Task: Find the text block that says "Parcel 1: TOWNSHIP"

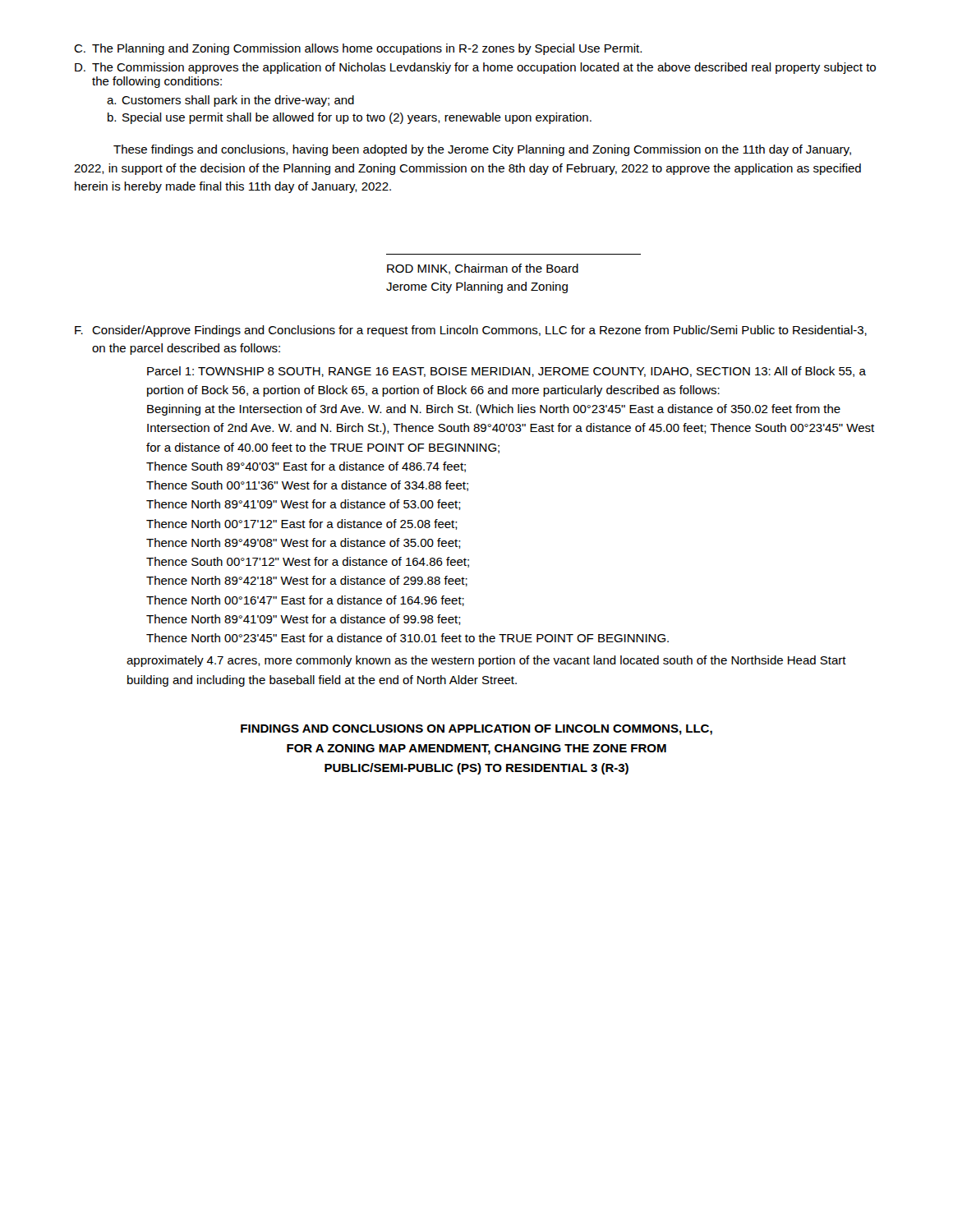Action: 506,372
